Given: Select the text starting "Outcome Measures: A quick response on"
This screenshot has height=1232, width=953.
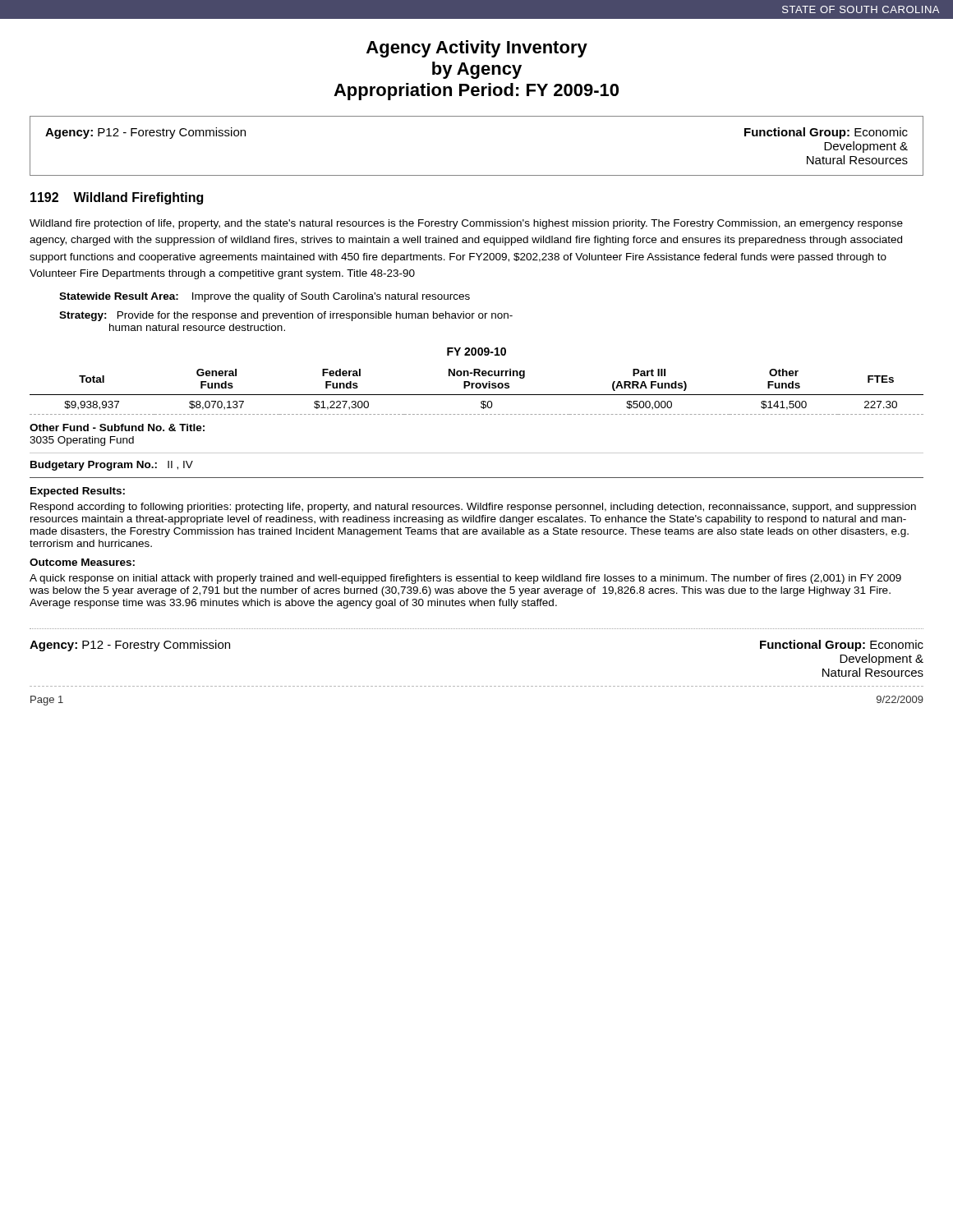Looking at the screenshot, I should pyautogui.click(x=476, y=582).
